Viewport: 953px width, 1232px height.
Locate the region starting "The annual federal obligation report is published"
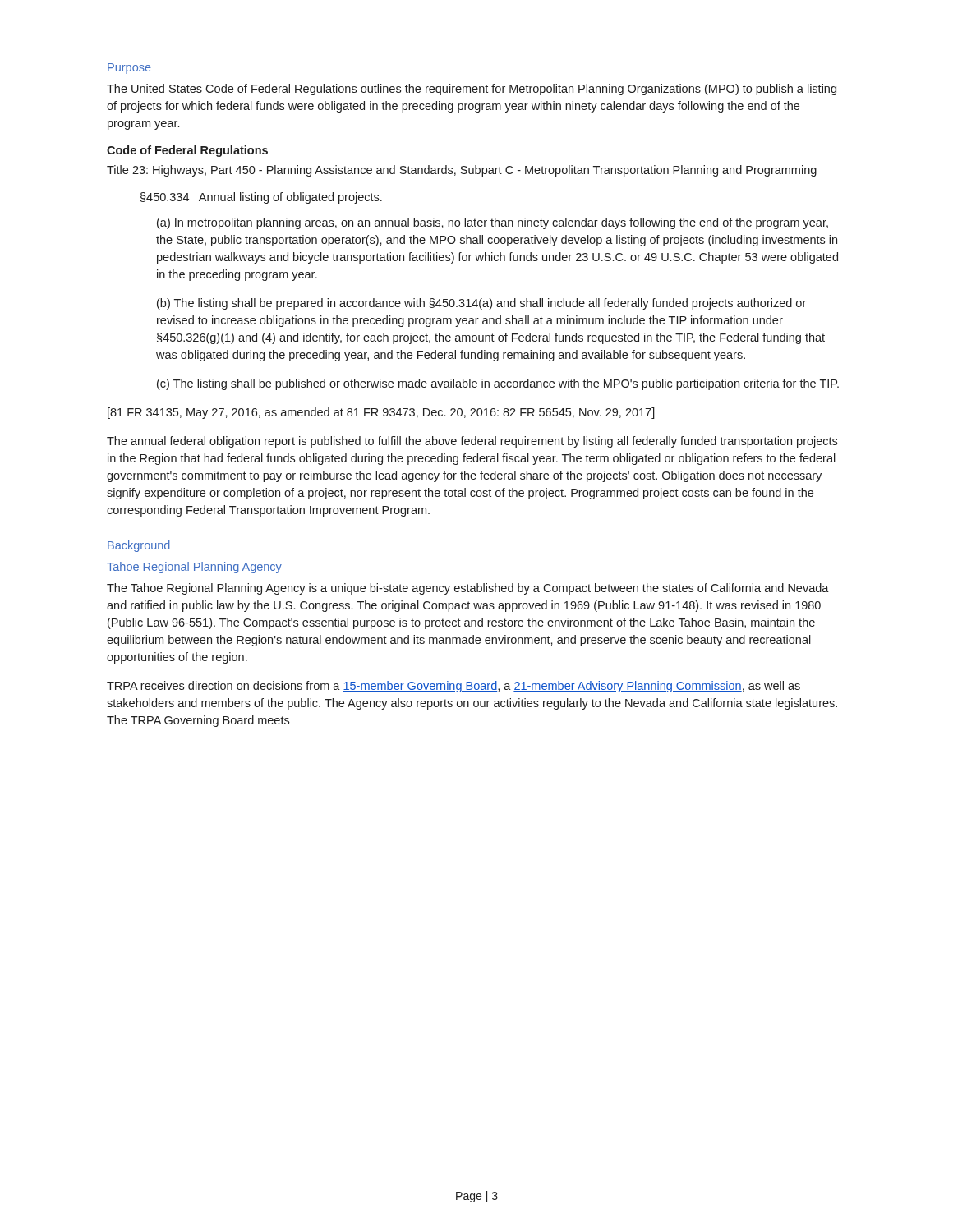pos(472,476)
